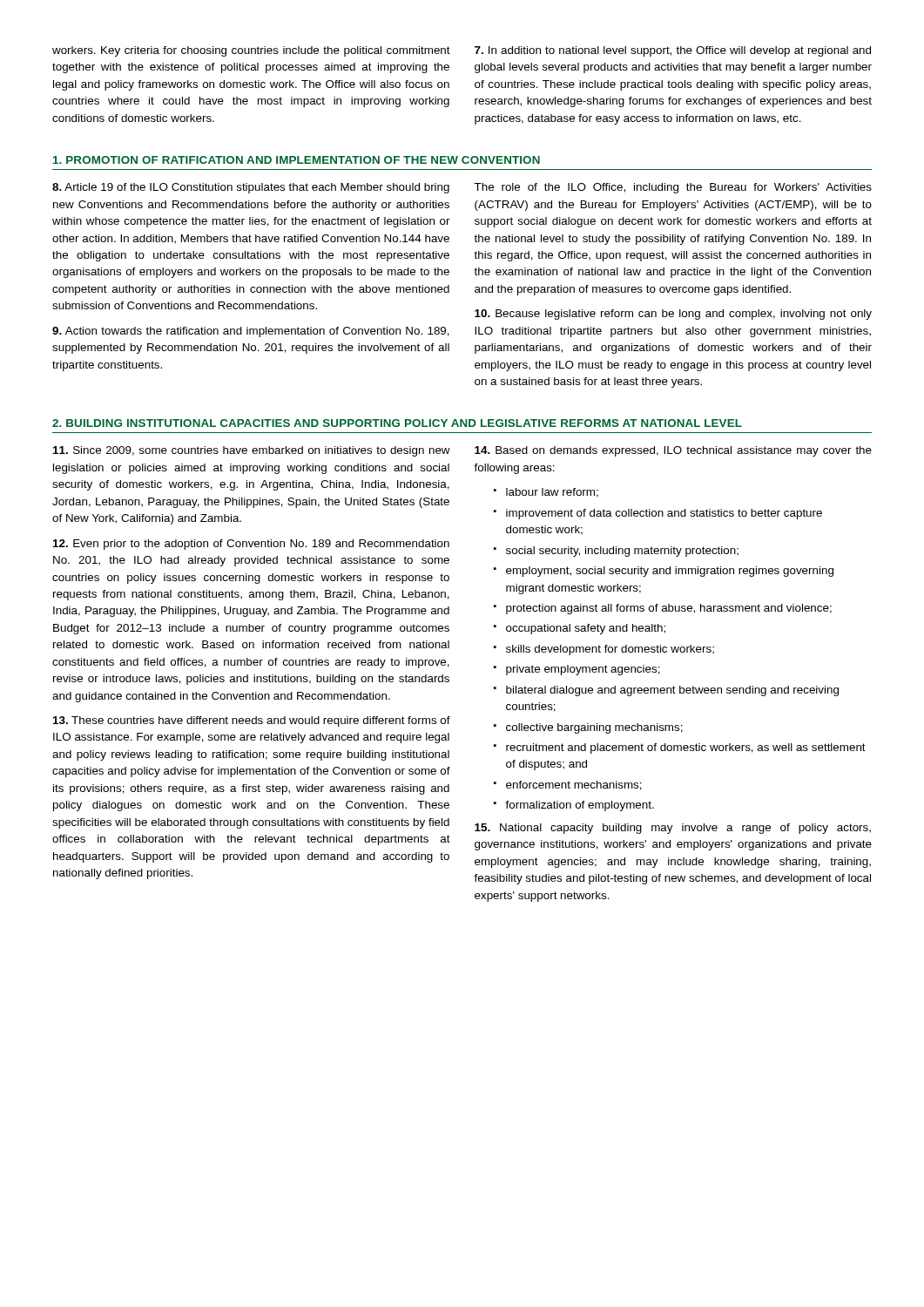924x1307 pixels.
Task: Select the text block that says "Even prior to the"
Action: pos(251,619)
